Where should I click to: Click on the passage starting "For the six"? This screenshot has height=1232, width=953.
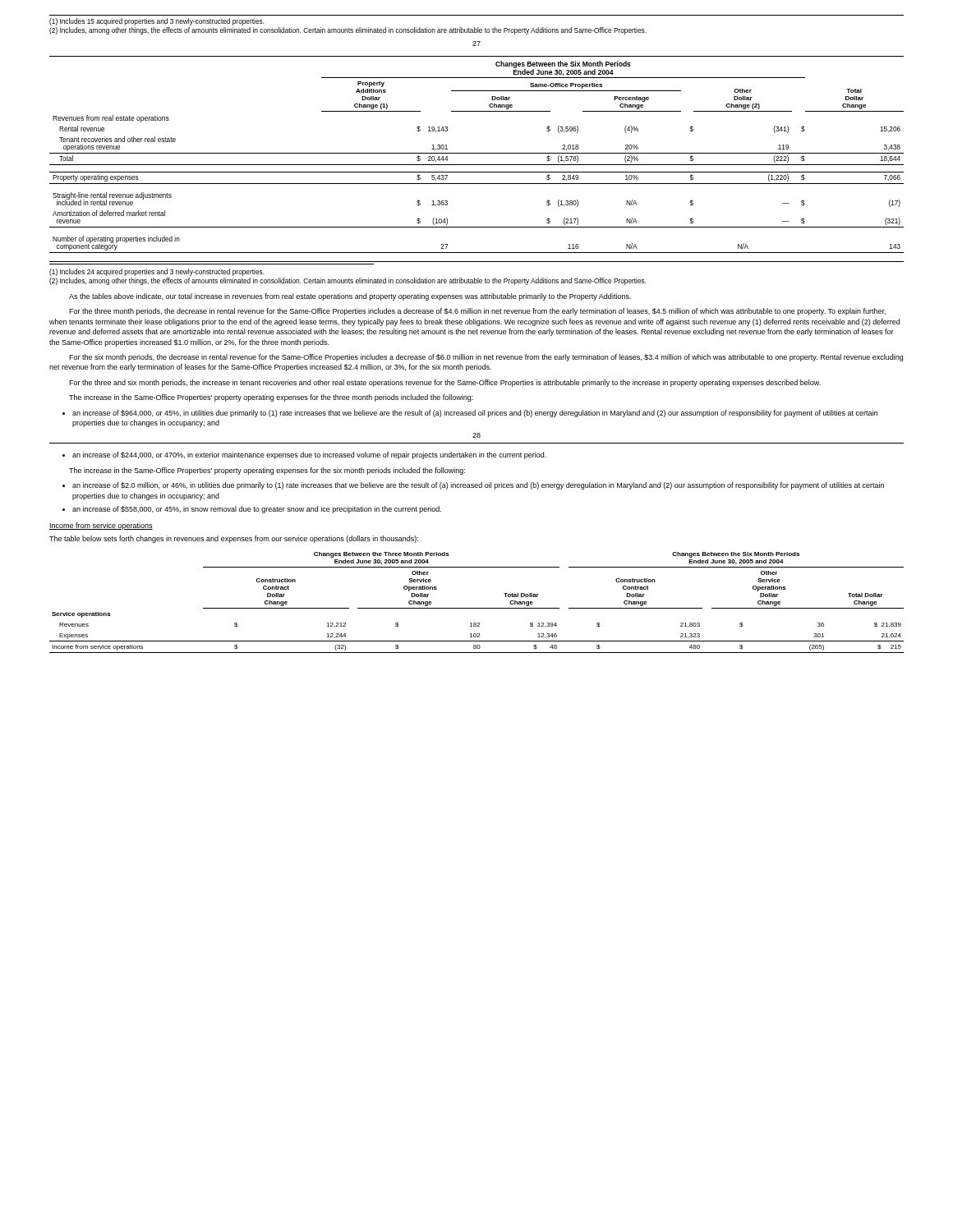tap(476, 363)
